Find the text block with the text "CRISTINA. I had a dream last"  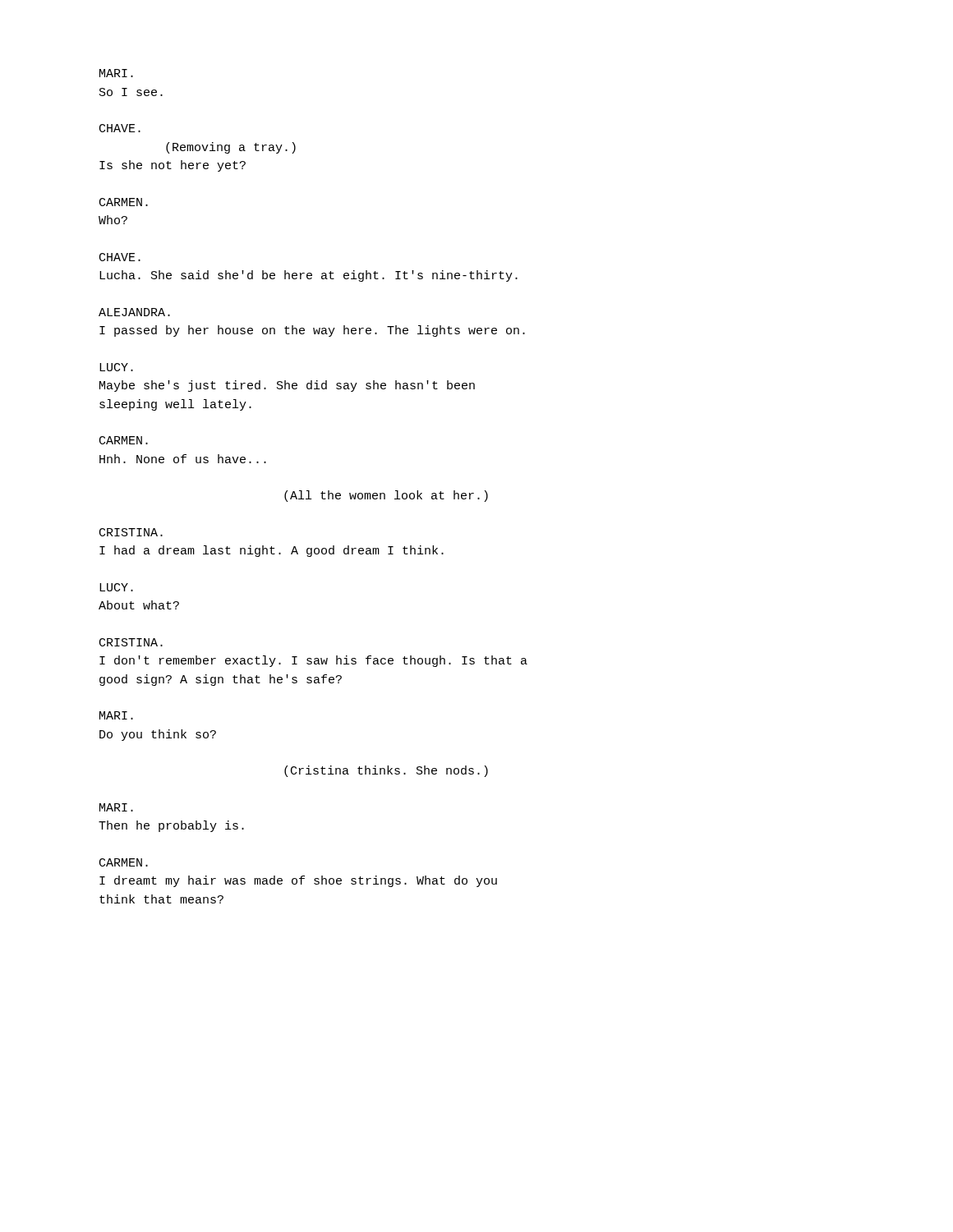point(386,543)
